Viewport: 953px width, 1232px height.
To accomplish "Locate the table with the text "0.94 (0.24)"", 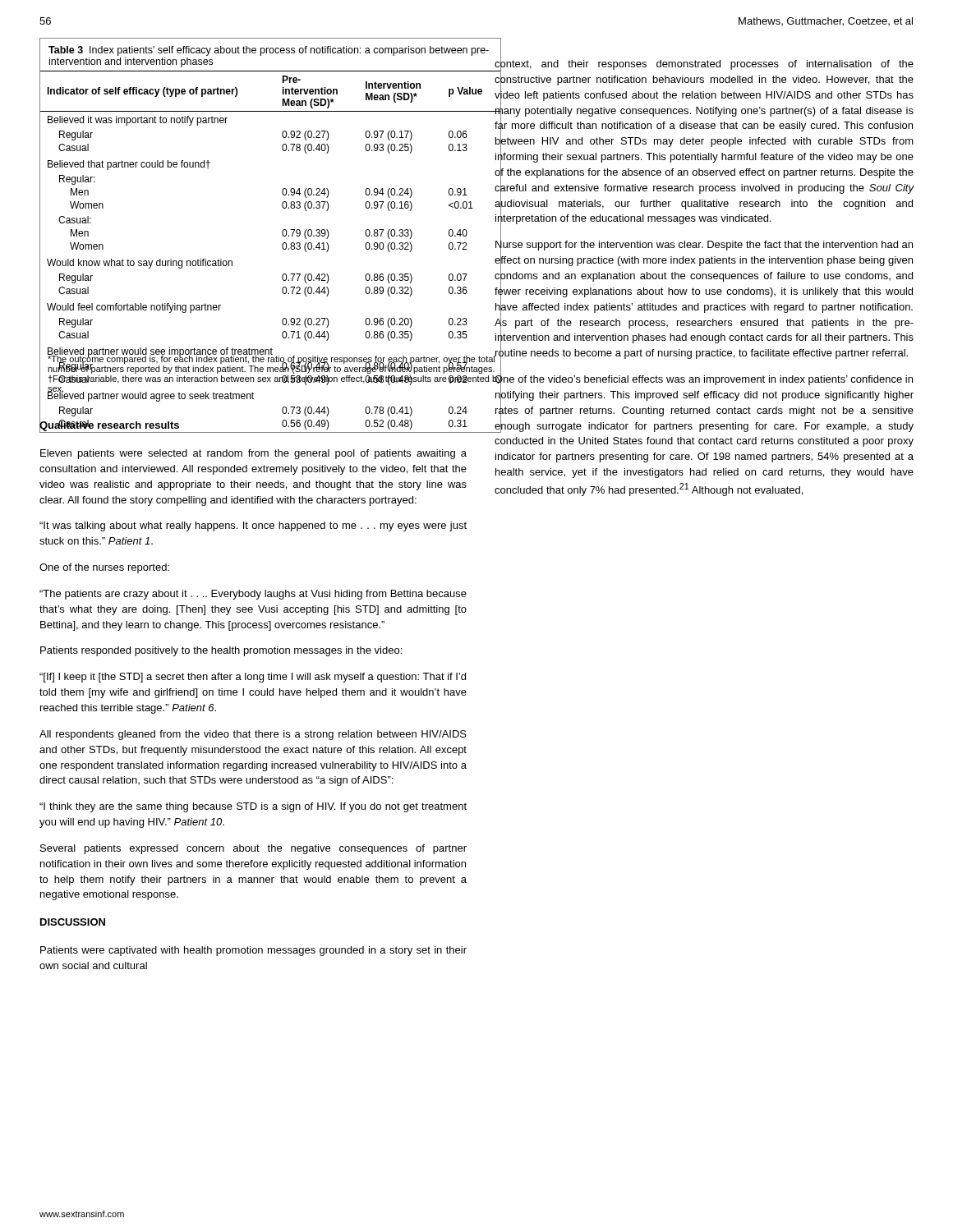I will (x=270, y=235).
